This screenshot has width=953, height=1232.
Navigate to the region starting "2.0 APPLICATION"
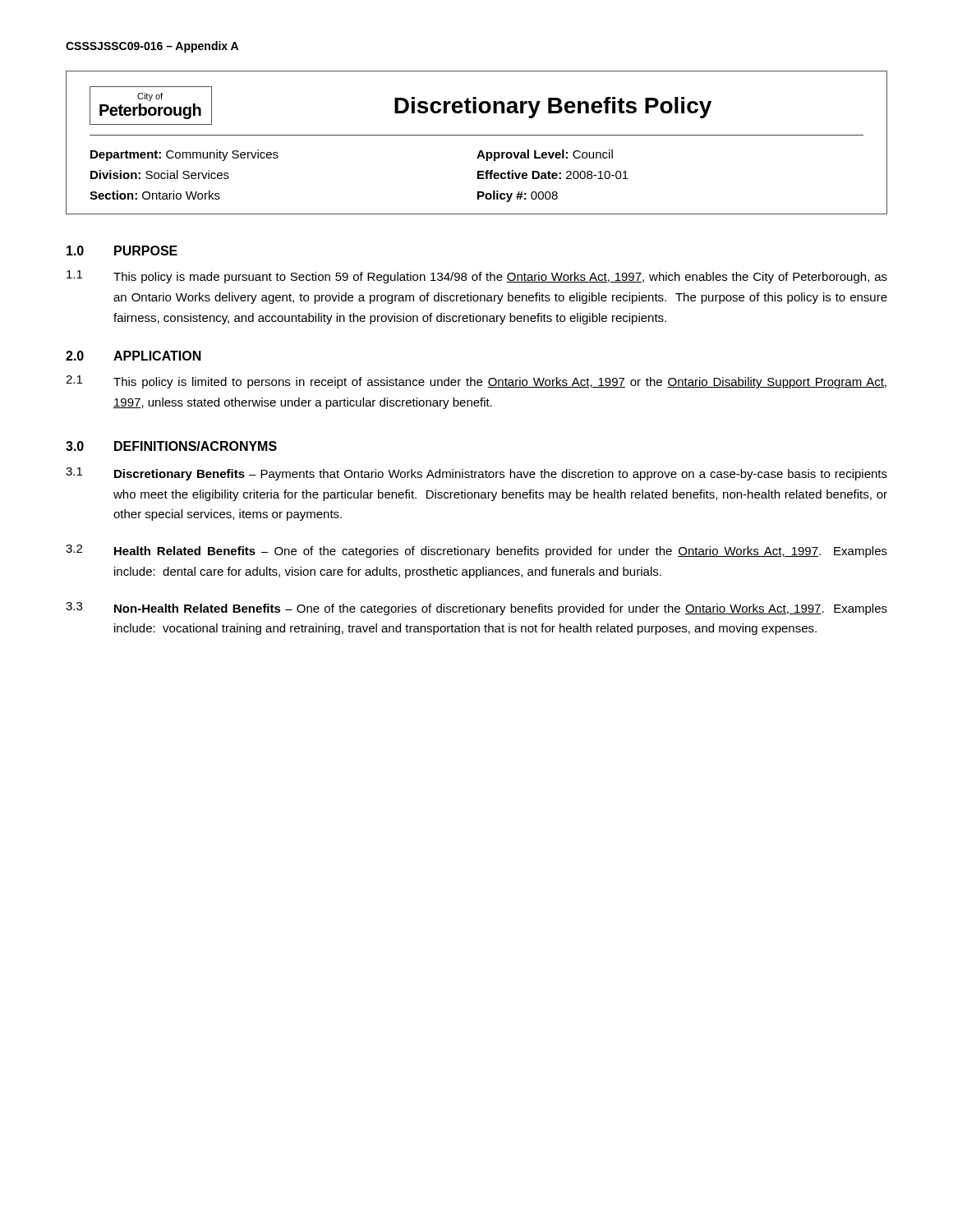[134, 357]
